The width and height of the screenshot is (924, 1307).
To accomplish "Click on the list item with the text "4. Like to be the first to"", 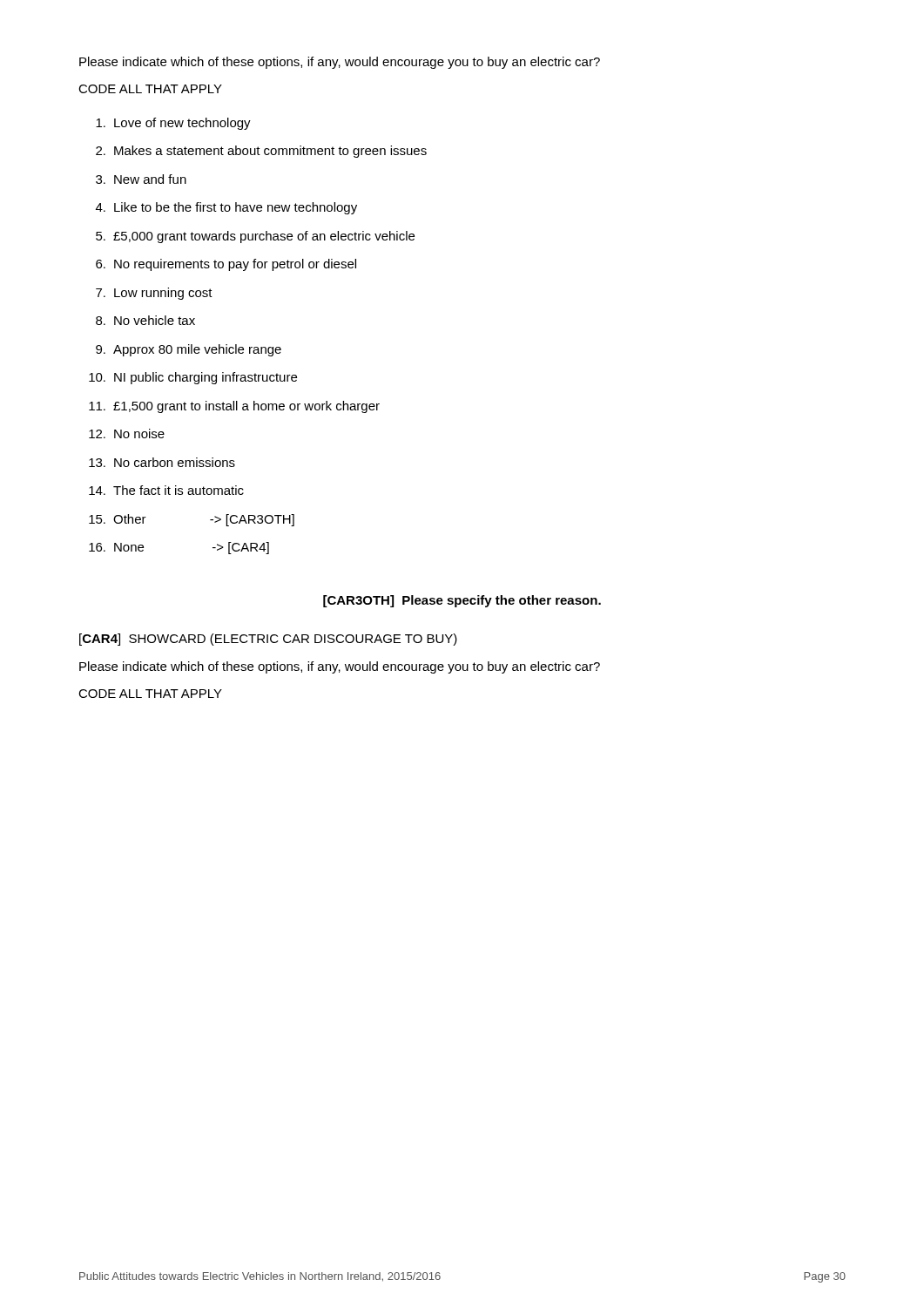I will tap(226, 208).
